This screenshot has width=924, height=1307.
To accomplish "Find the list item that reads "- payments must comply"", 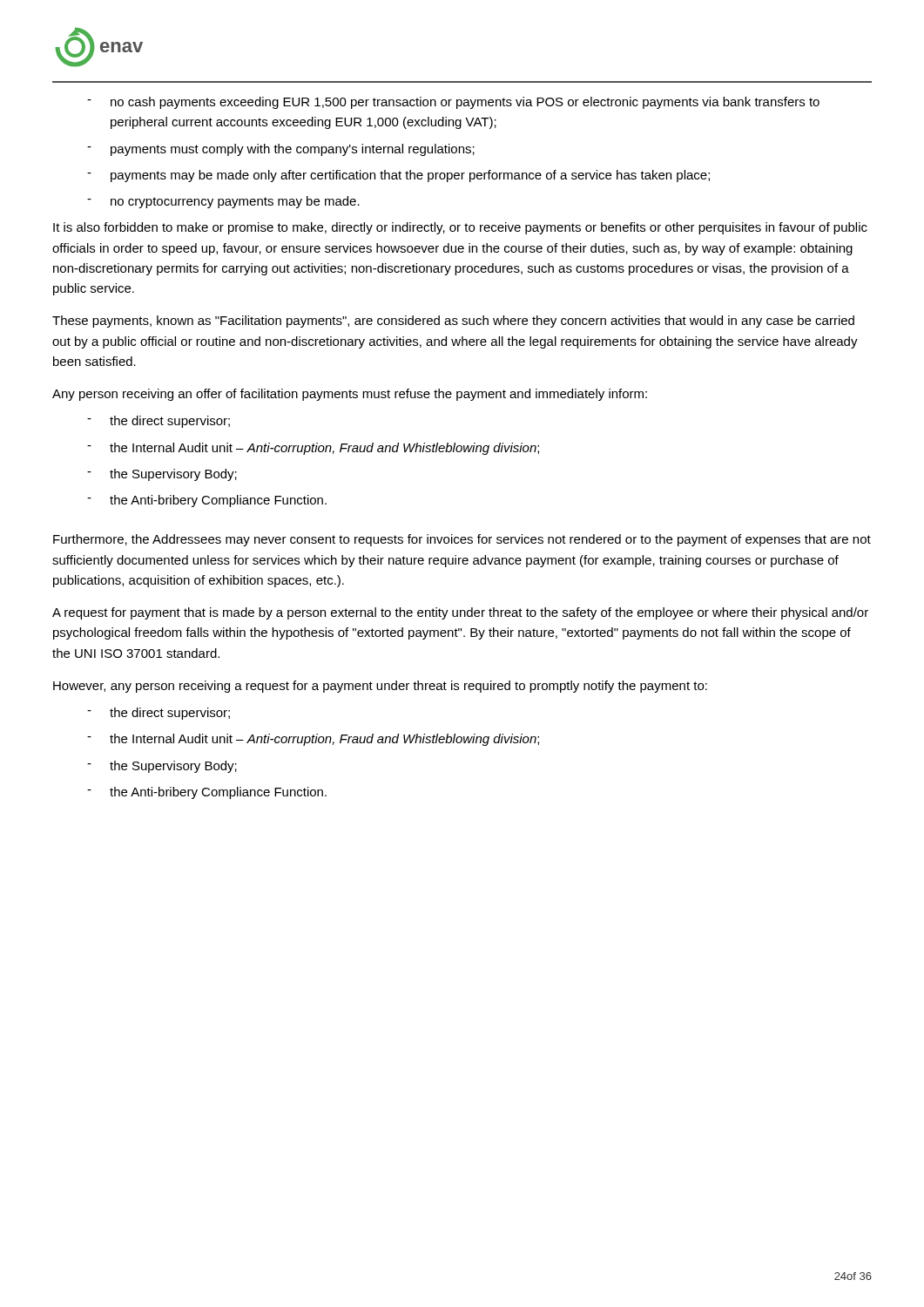I will (x=479, y=148).
